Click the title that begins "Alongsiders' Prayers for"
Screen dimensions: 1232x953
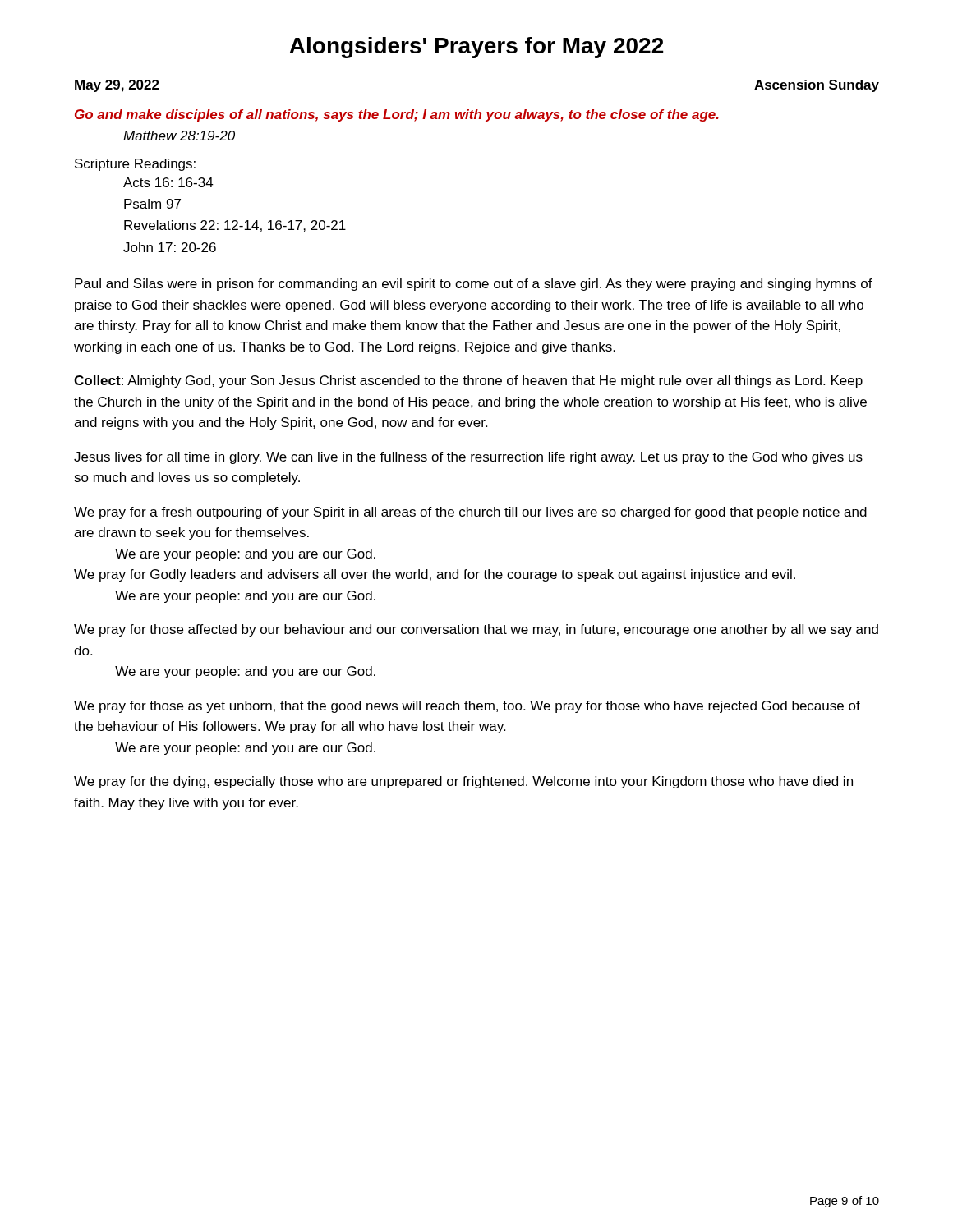[x=476, y=46]
